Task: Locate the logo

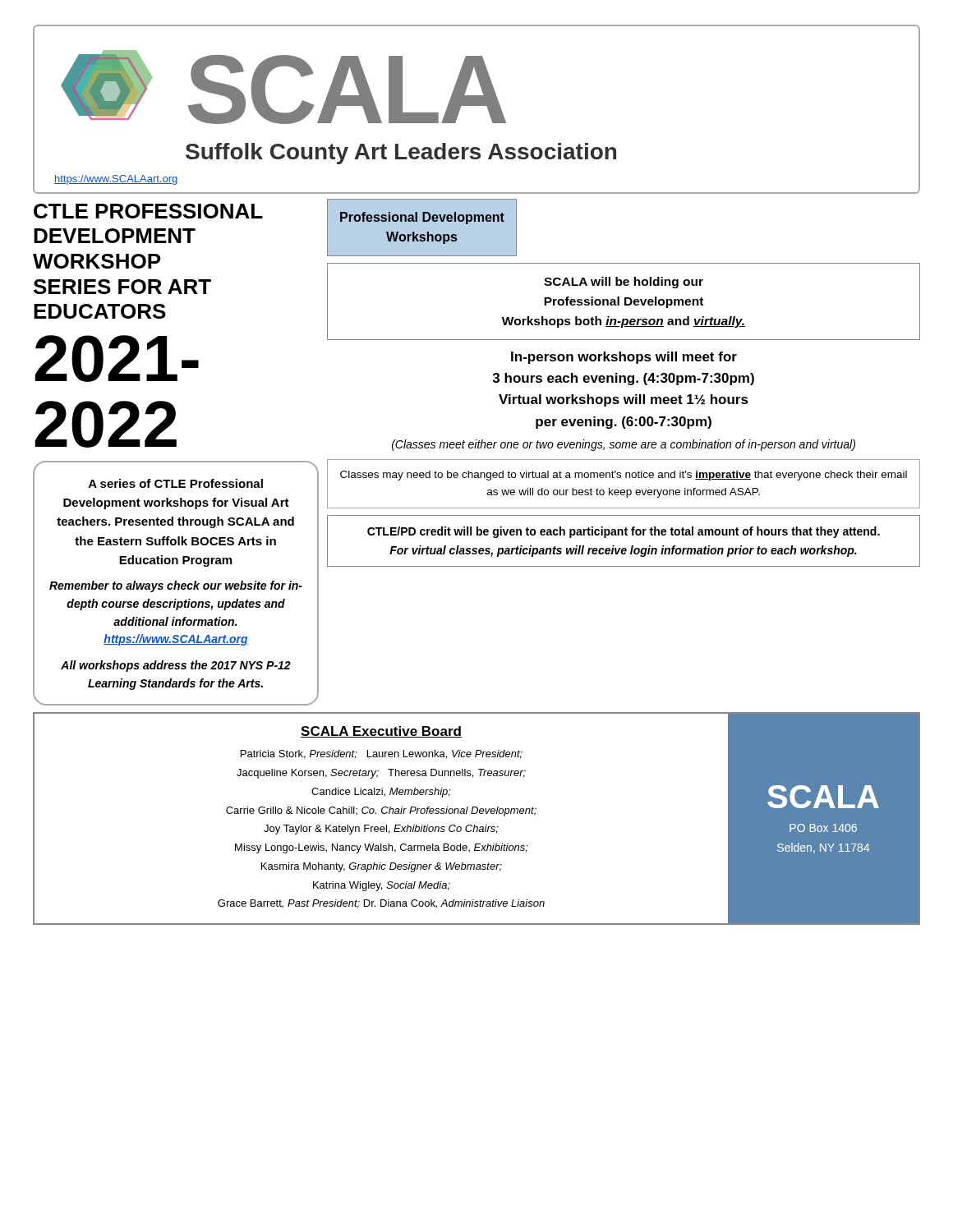Action: click(476, 109)
